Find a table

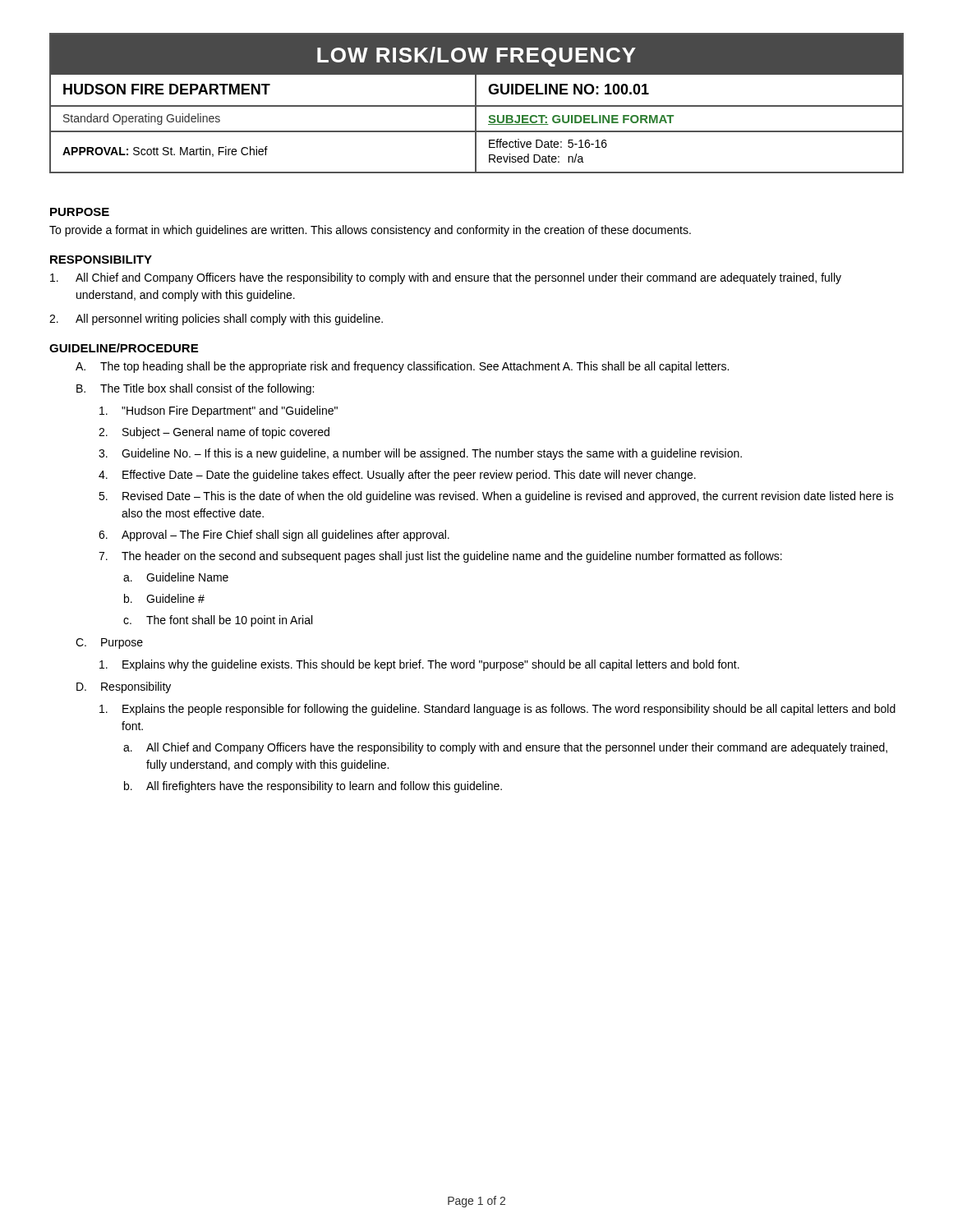coord(476,124)
